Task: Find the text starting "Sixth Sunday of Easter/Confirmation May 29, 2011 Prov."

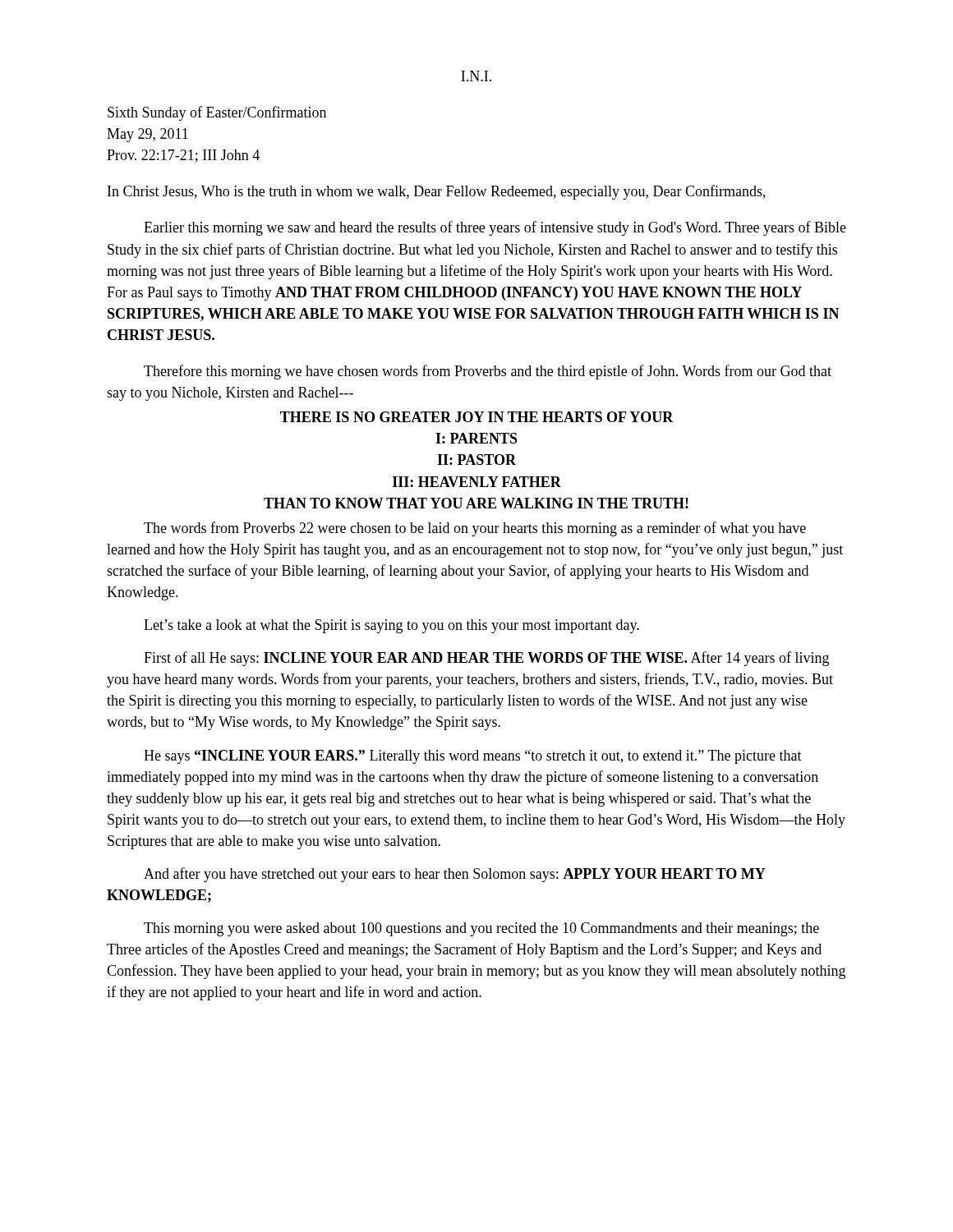Action: (x=217, y=113)
